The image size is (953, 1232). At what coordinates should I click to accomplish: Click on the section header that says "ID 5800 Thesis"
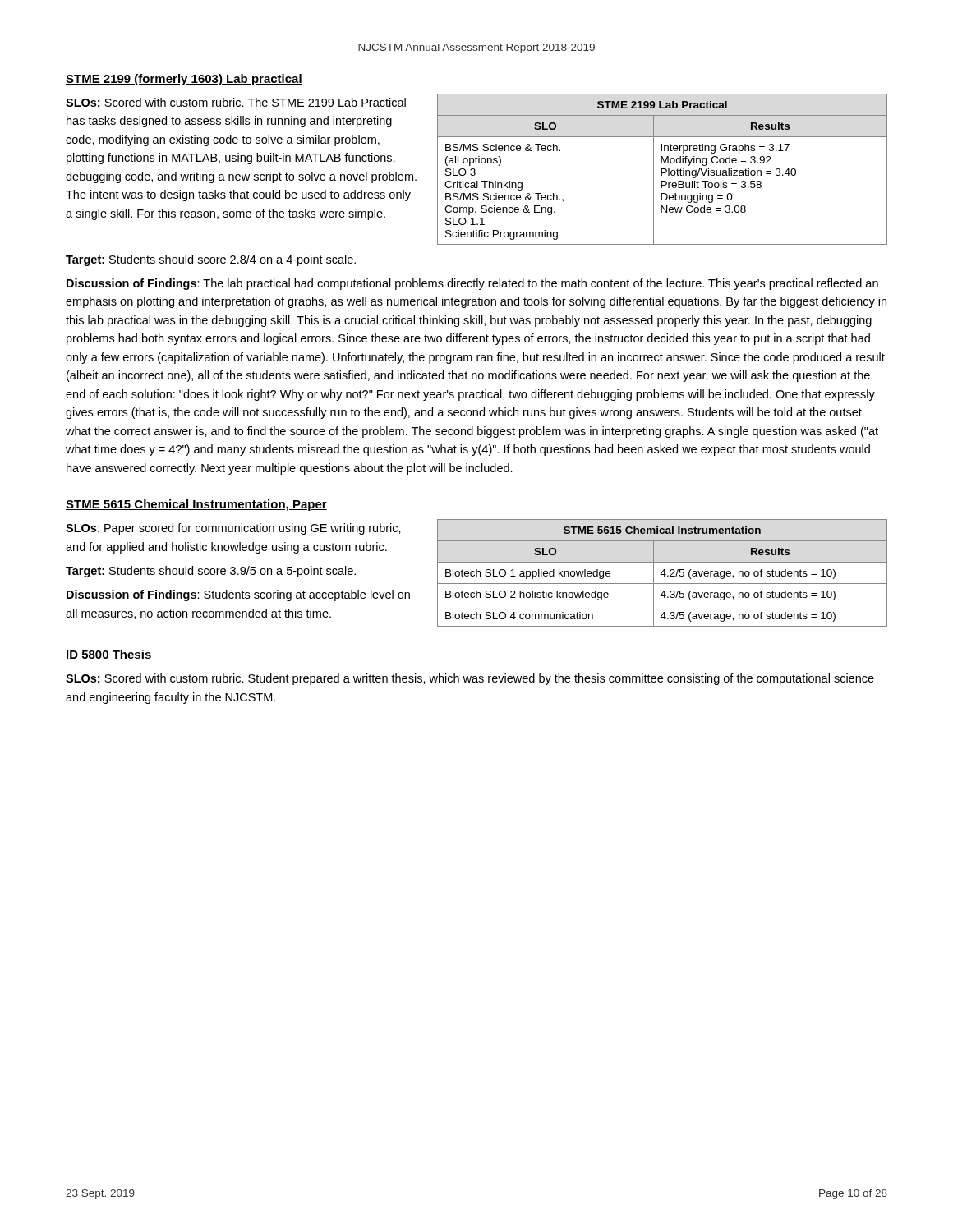click(109, 654)
